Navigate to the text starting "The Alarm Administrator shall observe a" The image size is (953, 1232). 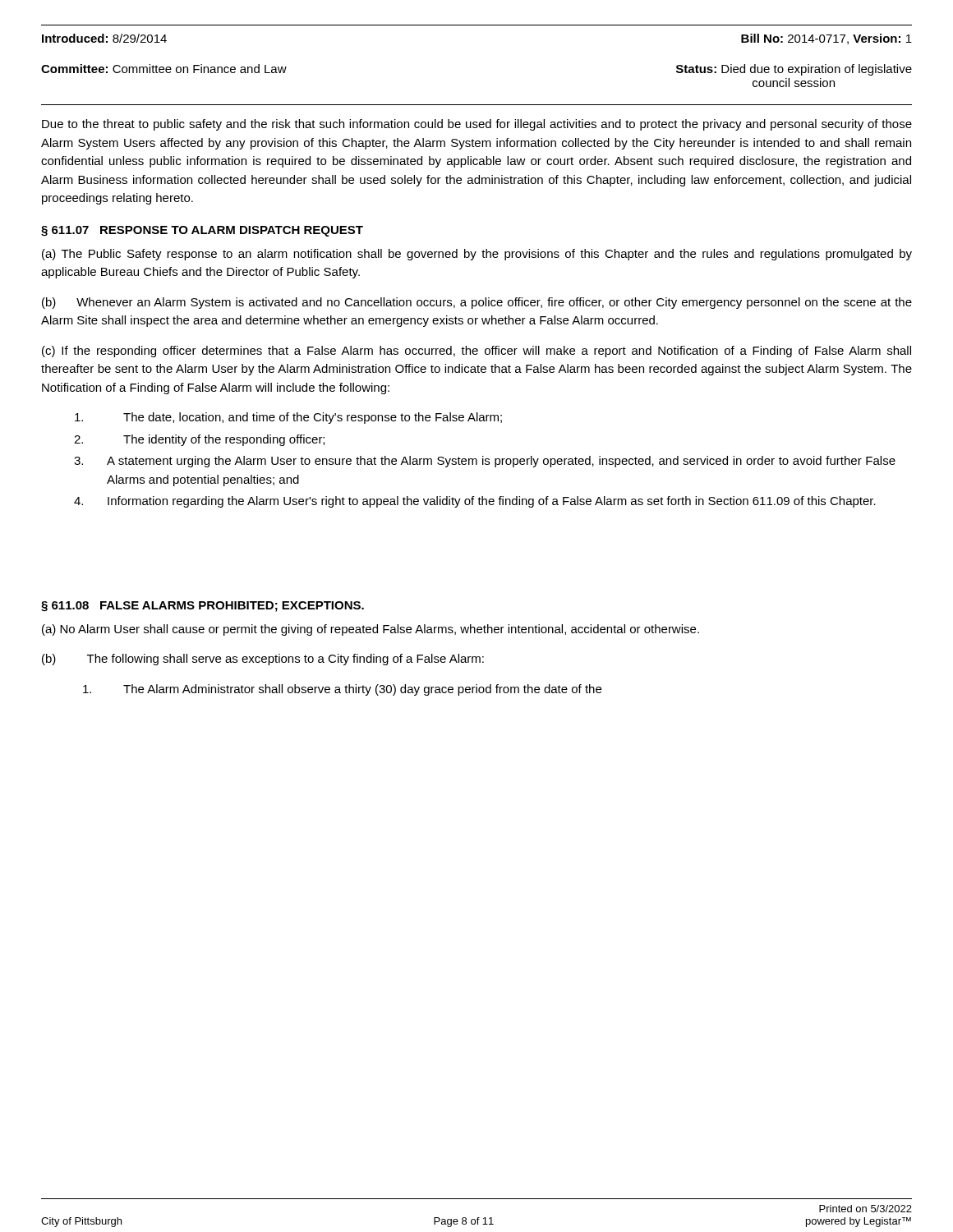pyautogui.click(x=476, y=689)
